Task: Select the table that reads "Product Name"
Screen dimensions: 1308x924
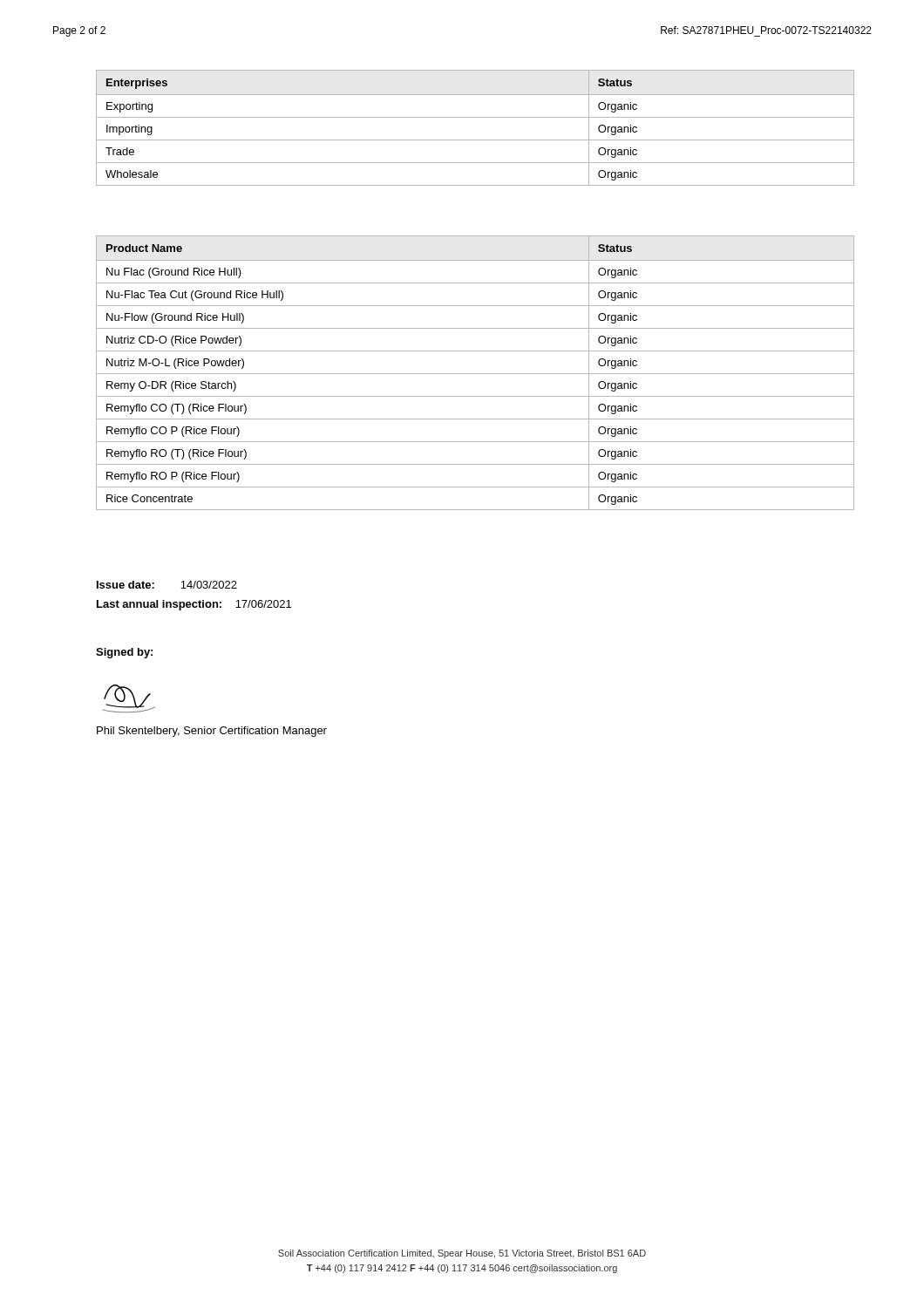Action: coord(475,373)
